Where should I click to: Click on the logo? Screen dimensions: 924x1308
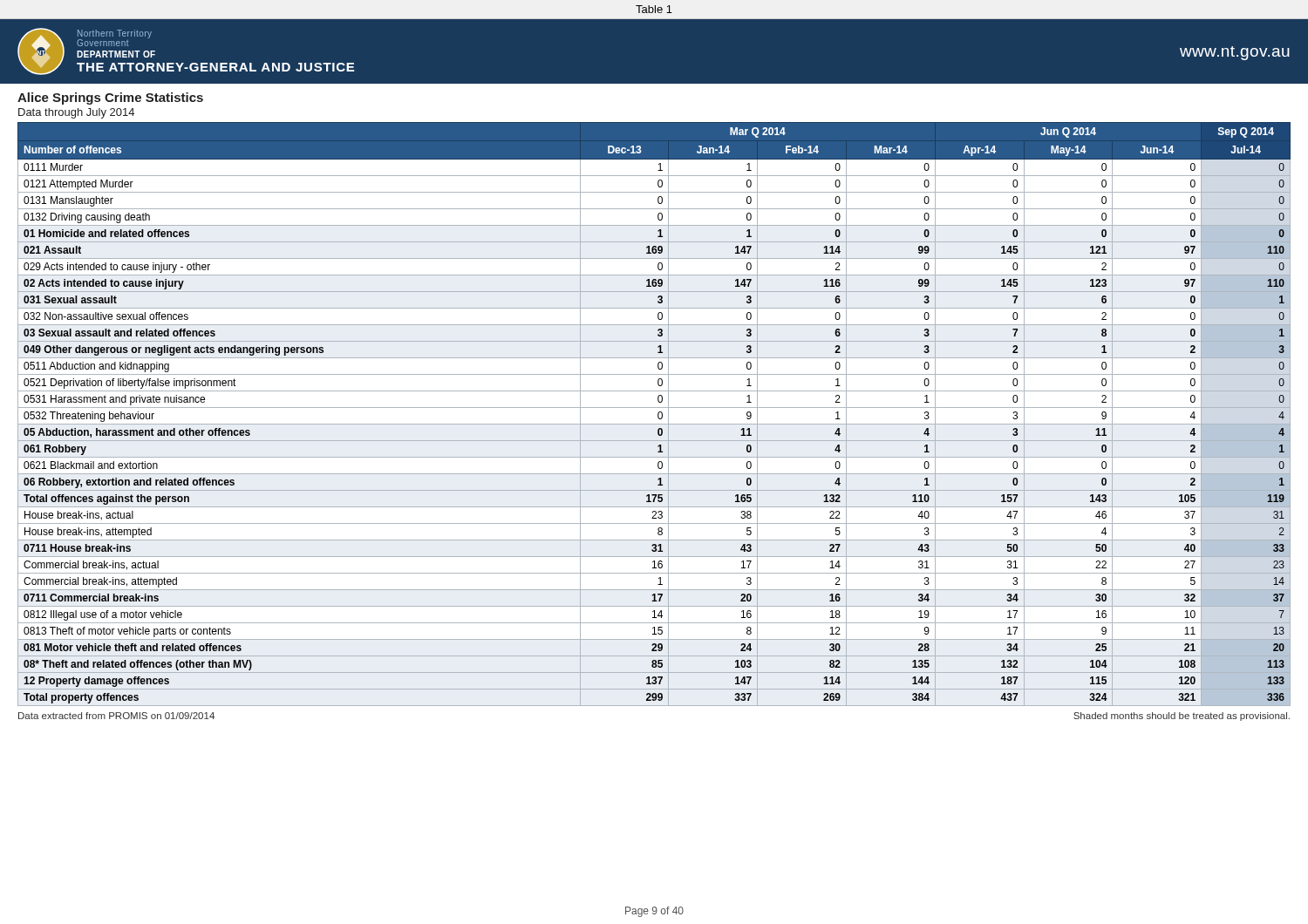coord(654,51)
